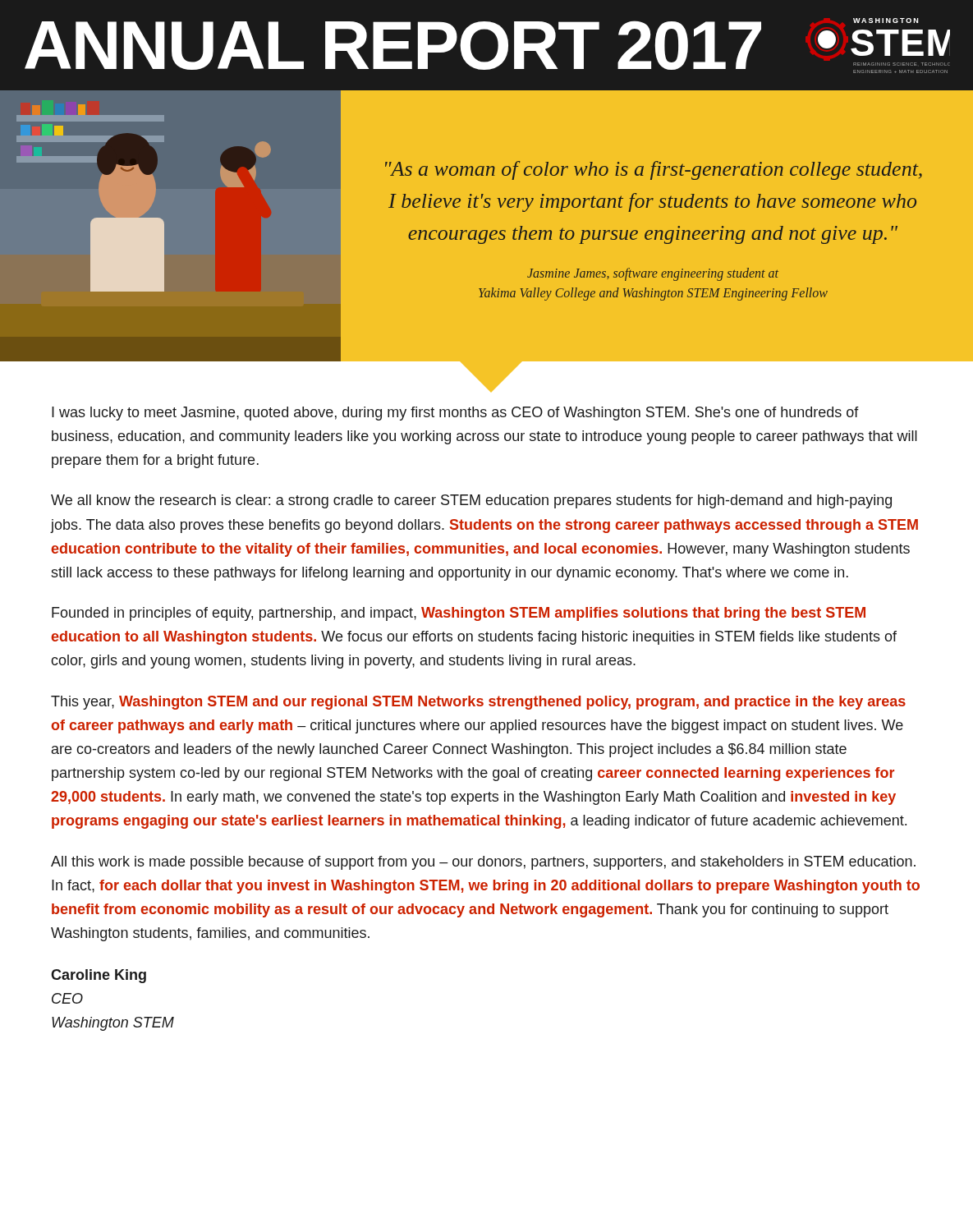Locate the block starting ""As a woman of"

coord(653,201)
